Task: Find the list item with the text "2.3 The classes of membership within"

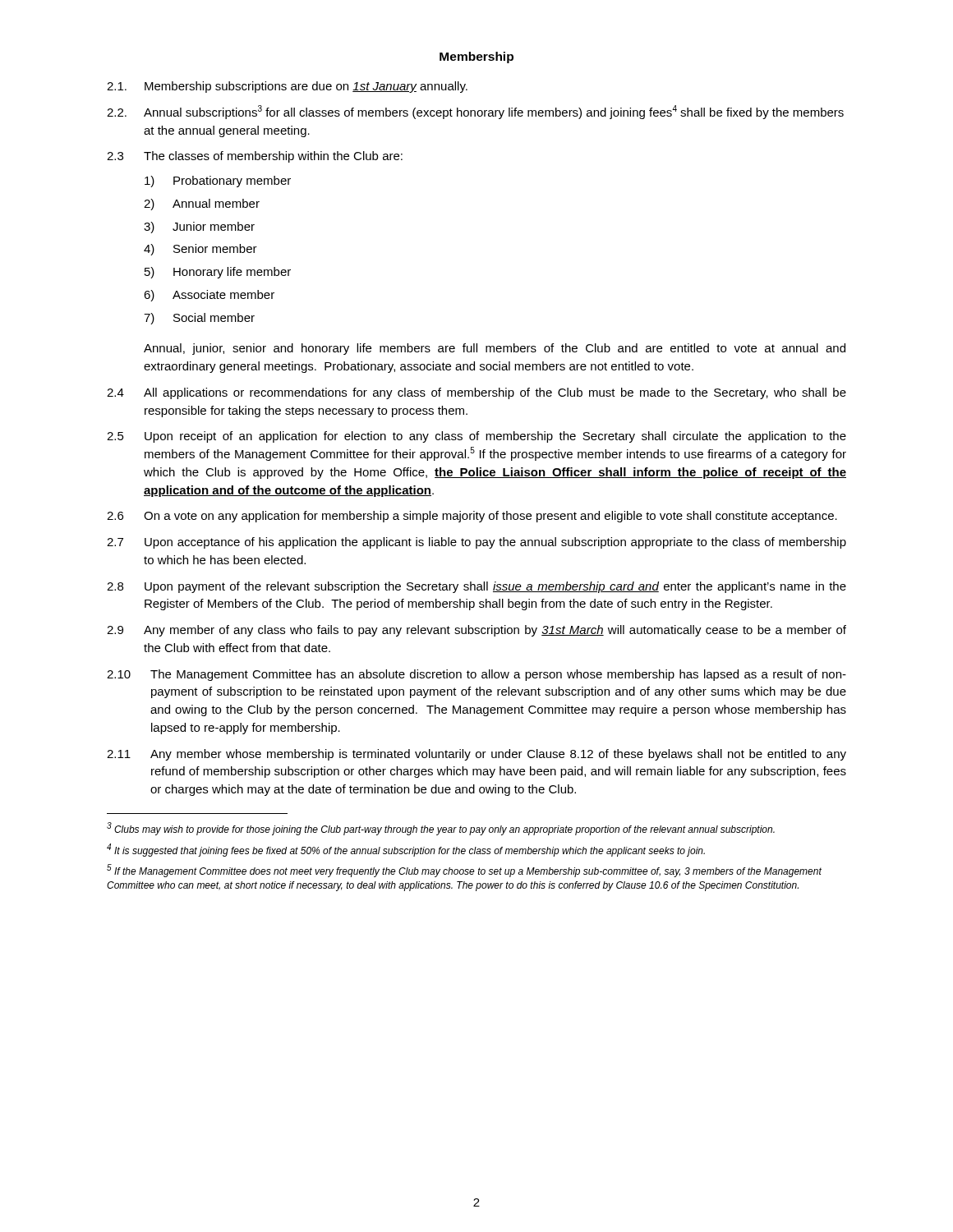Action: coord(255,157)
